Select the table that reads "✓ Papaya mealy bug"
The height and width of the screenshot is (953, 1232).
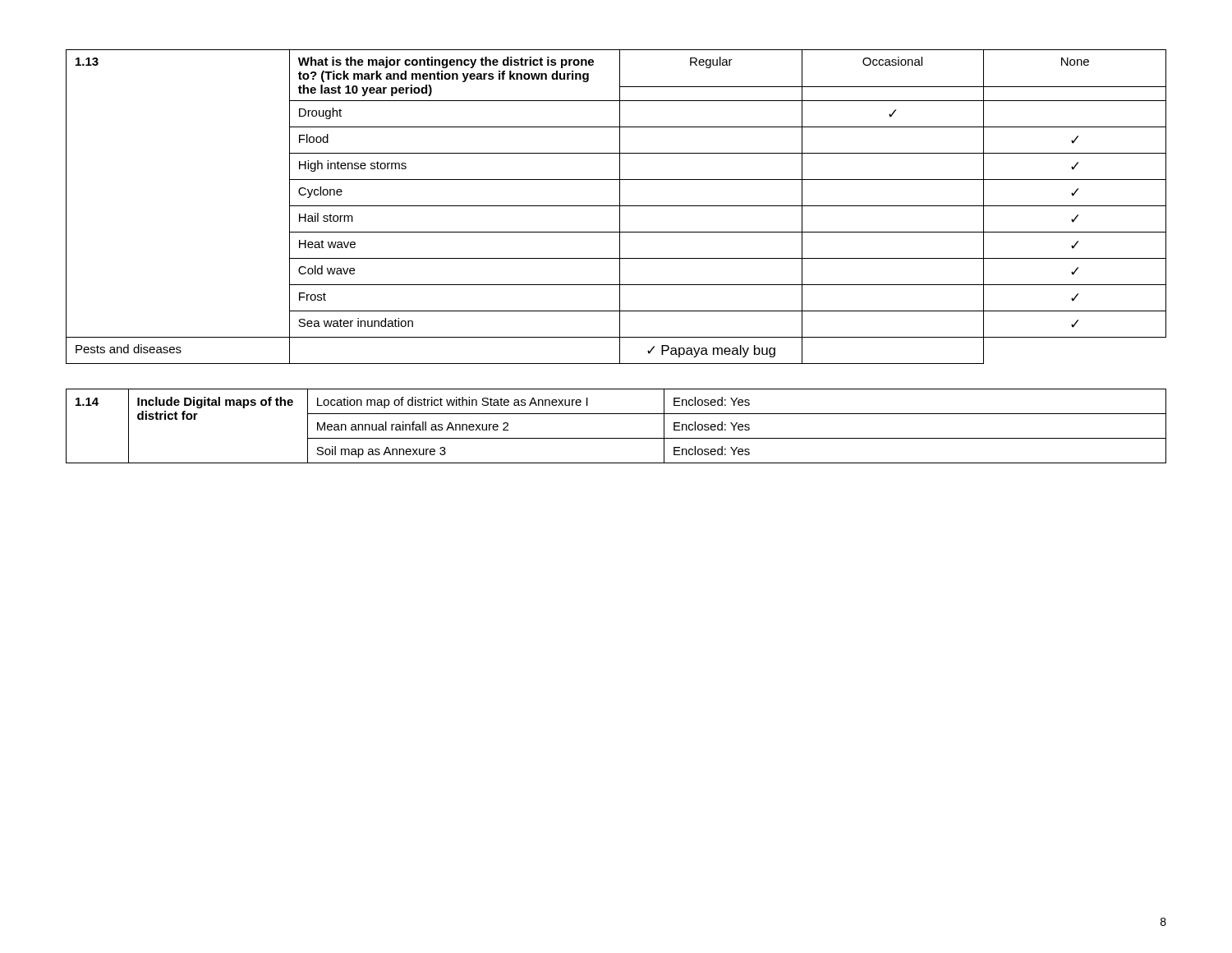pyautogui.click(x=616, y=207)
